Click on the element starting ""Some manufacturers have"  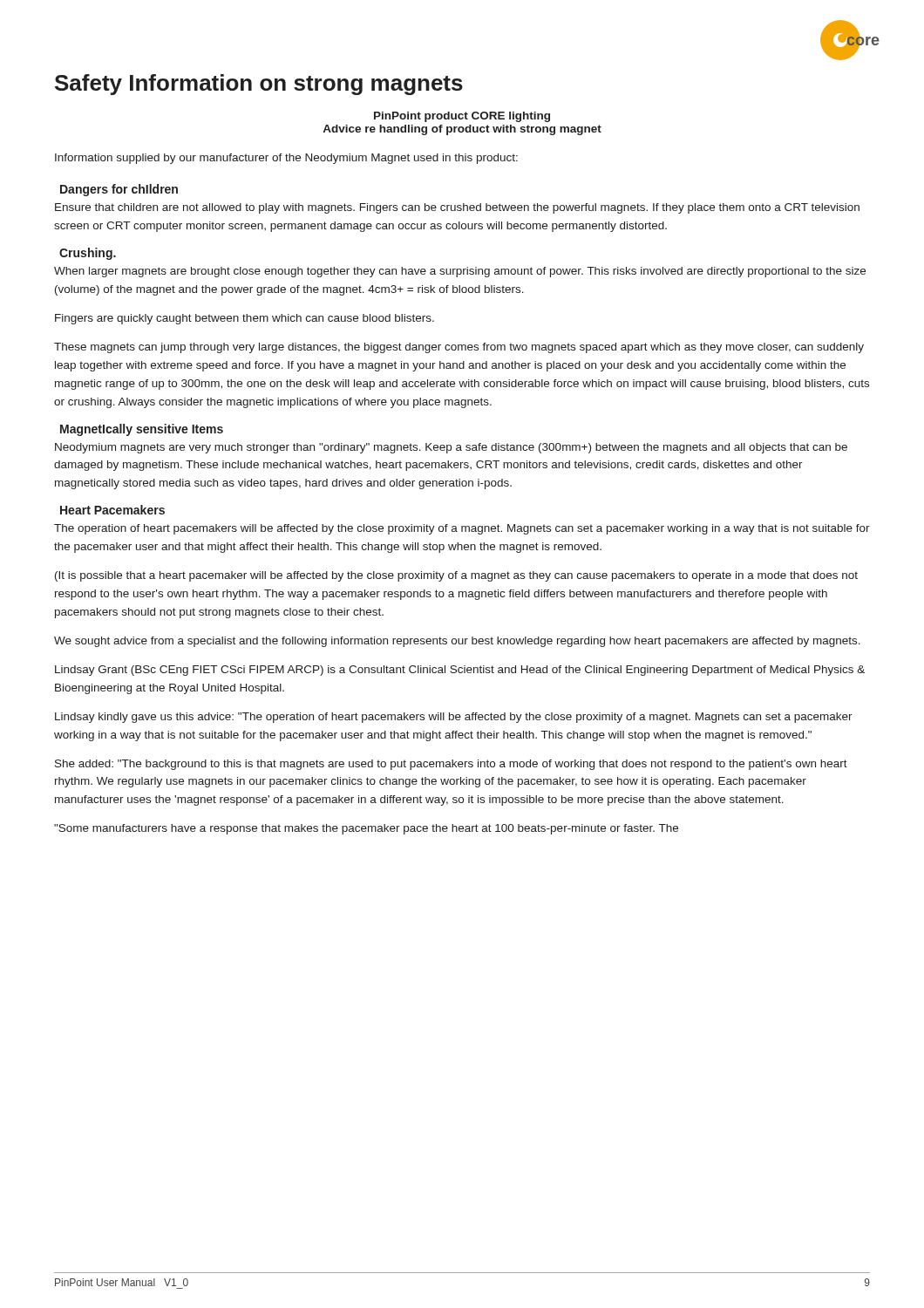(366, 828)
